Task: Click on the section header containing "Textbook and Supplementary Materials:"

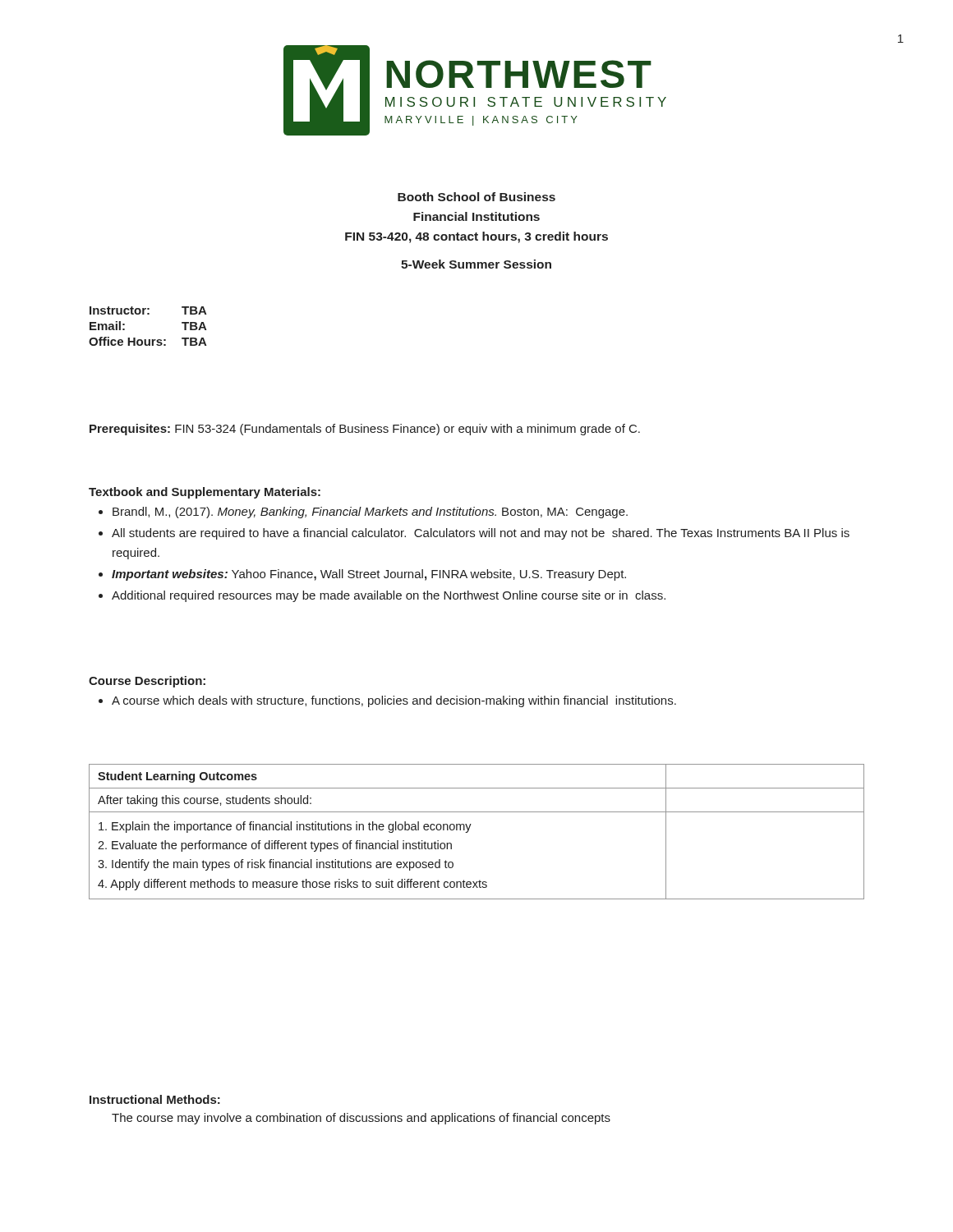Action: tap(205, 492)
